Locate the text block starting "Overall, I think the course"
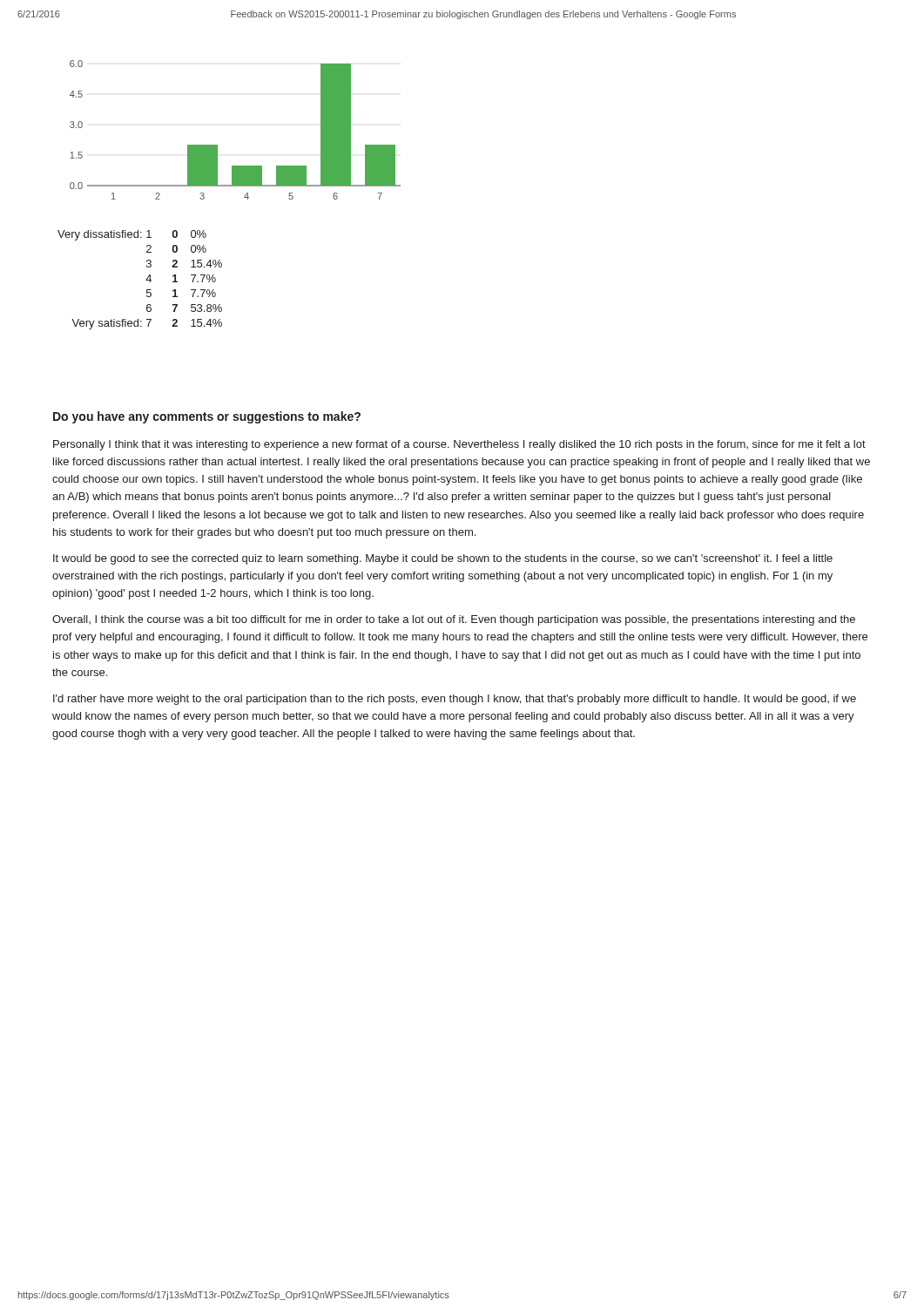Viewport: 924px width, 1307px height. tap(462, 646)
